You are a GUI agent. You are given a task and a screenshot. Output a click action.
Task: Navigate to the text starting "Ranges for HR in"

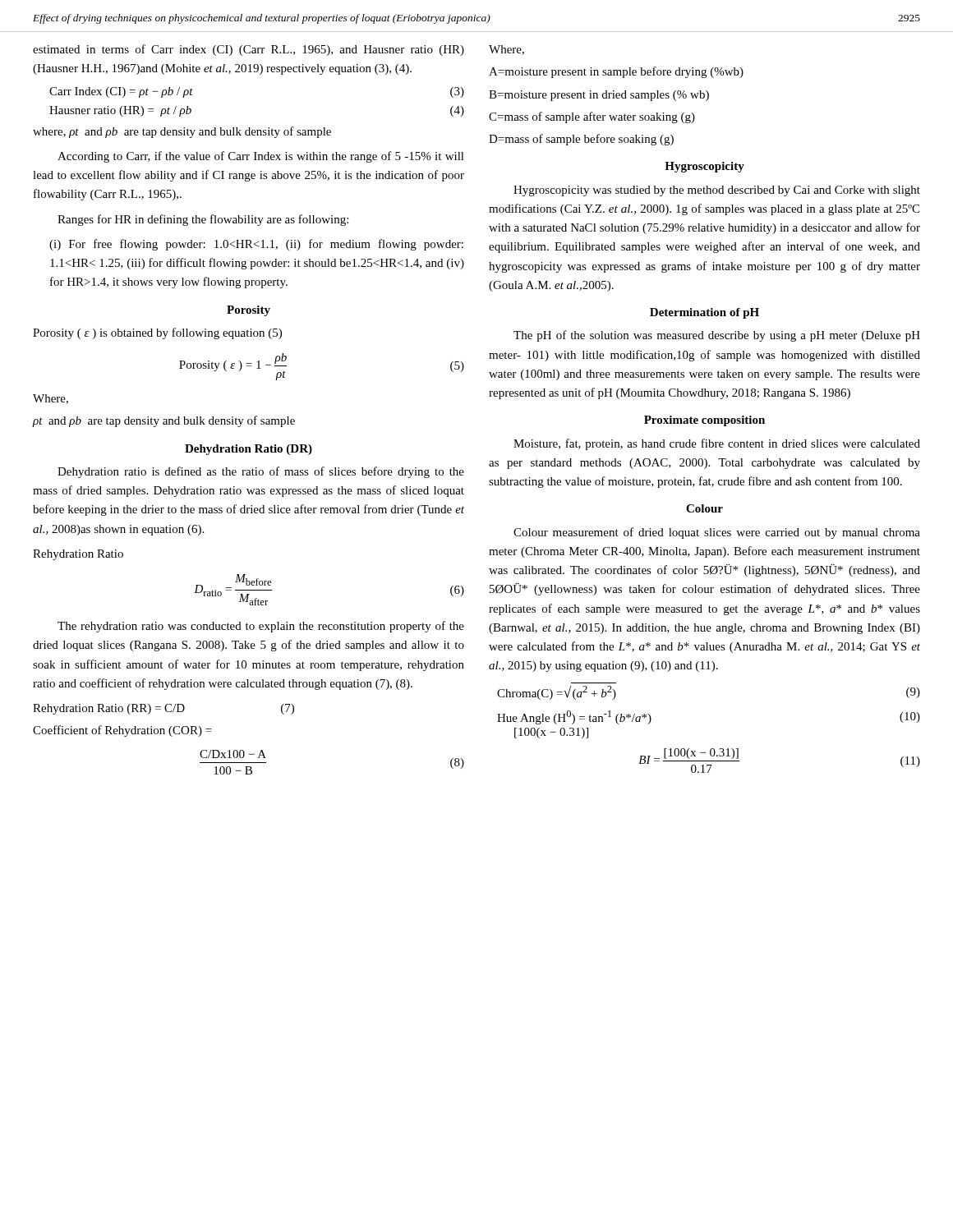[x=249, y=219]
